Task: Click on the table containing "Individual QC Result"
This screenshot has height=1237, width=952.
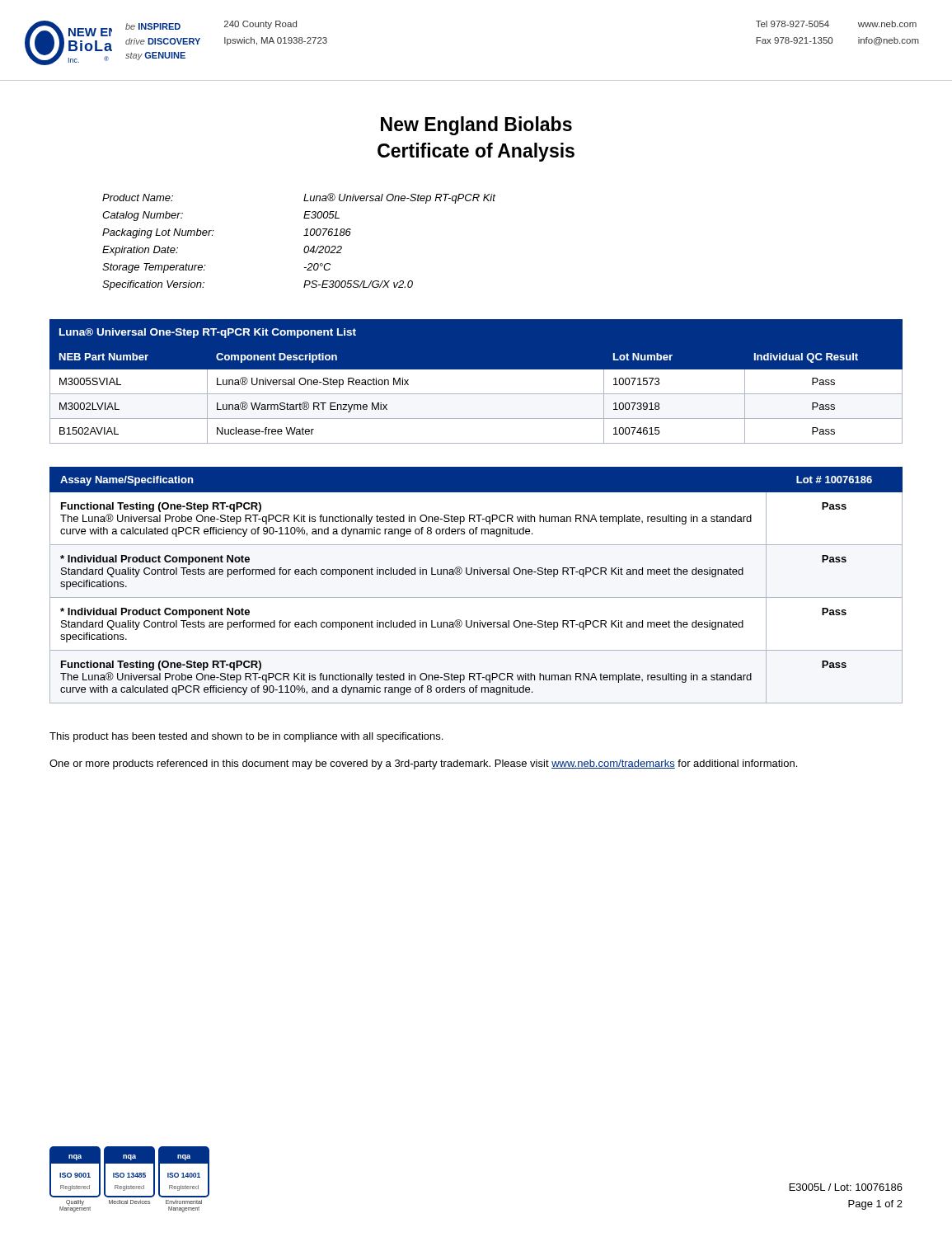Action: point(476,382)
